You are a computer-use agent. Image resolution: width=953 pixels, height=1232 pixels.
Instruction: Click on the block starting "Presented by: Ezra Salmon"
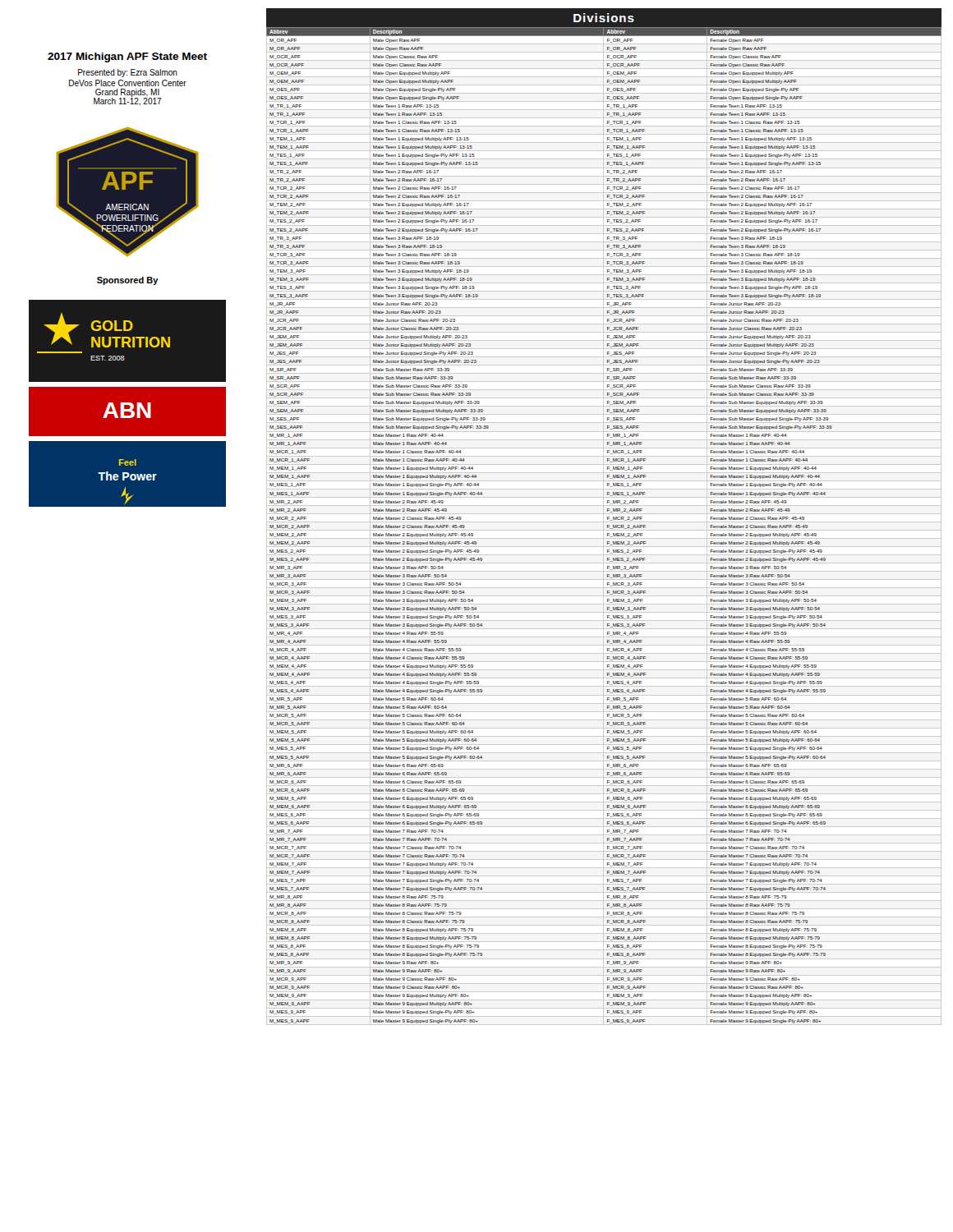click(x=127, y=73)
